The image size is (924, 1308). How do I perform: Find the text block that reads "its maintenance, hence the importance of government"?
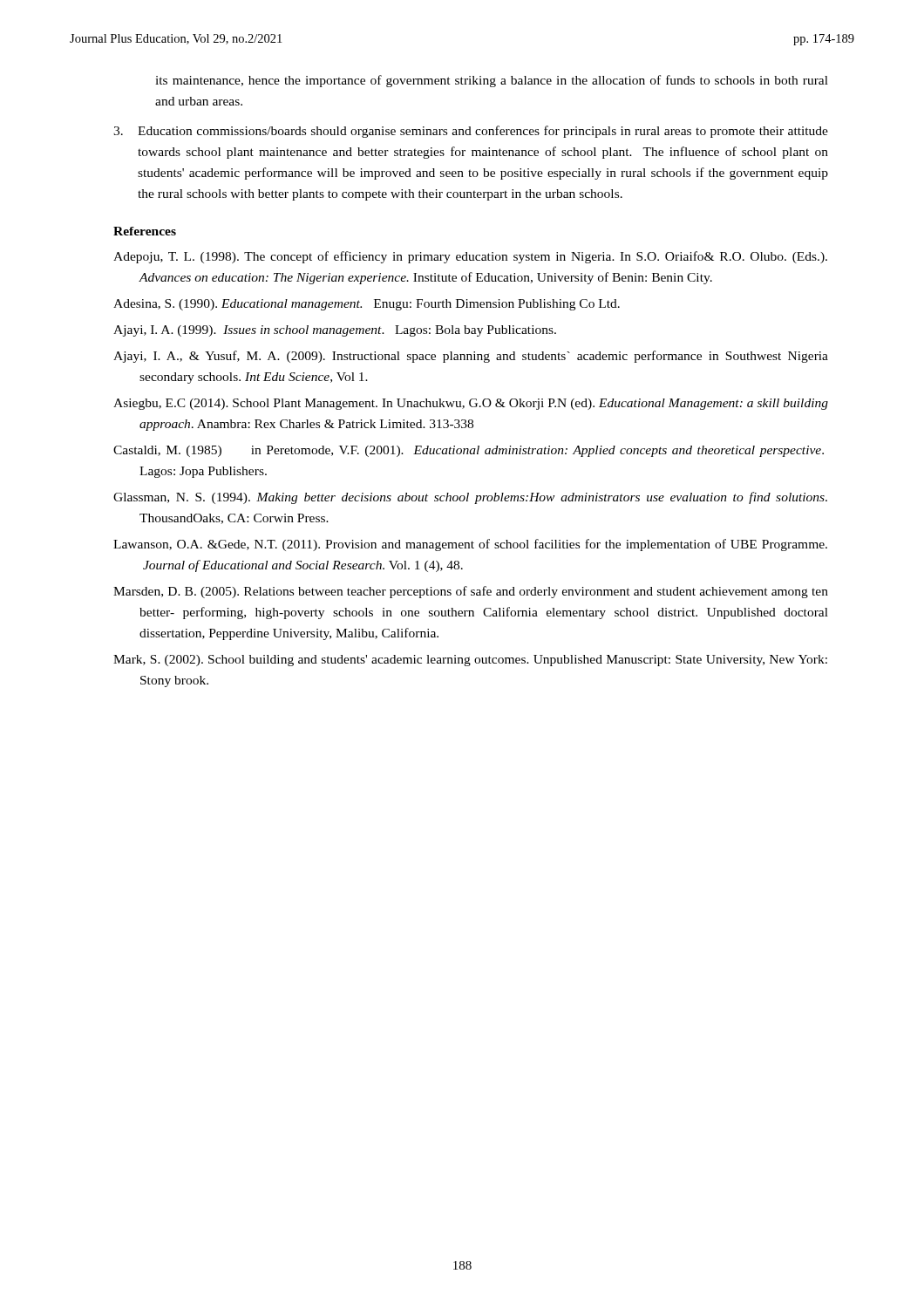(x=492, y=90)
